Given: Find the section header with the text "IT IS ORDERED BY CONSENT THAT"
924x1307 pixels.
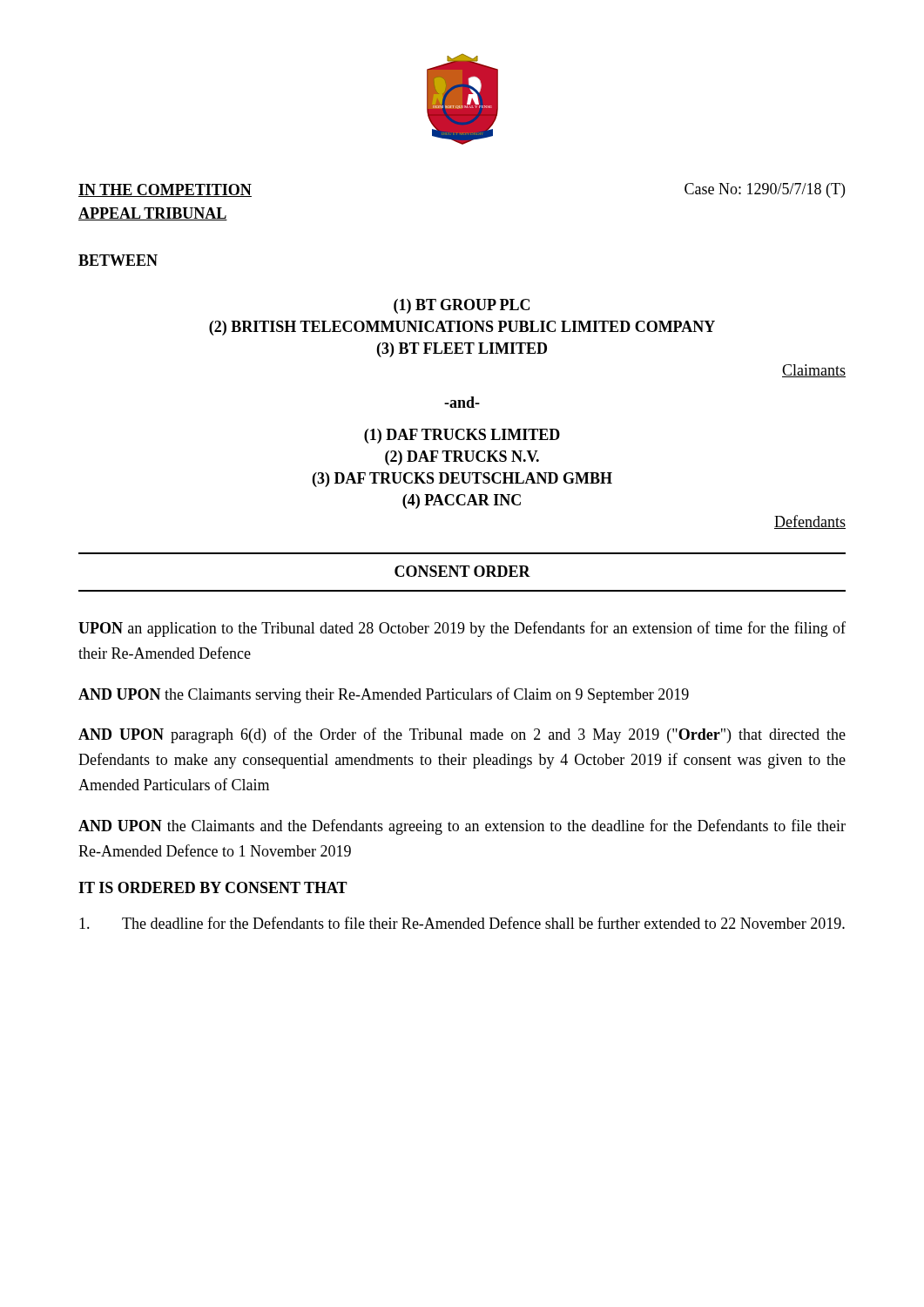Looking at the screenshot, I should (x=213, y=888).
